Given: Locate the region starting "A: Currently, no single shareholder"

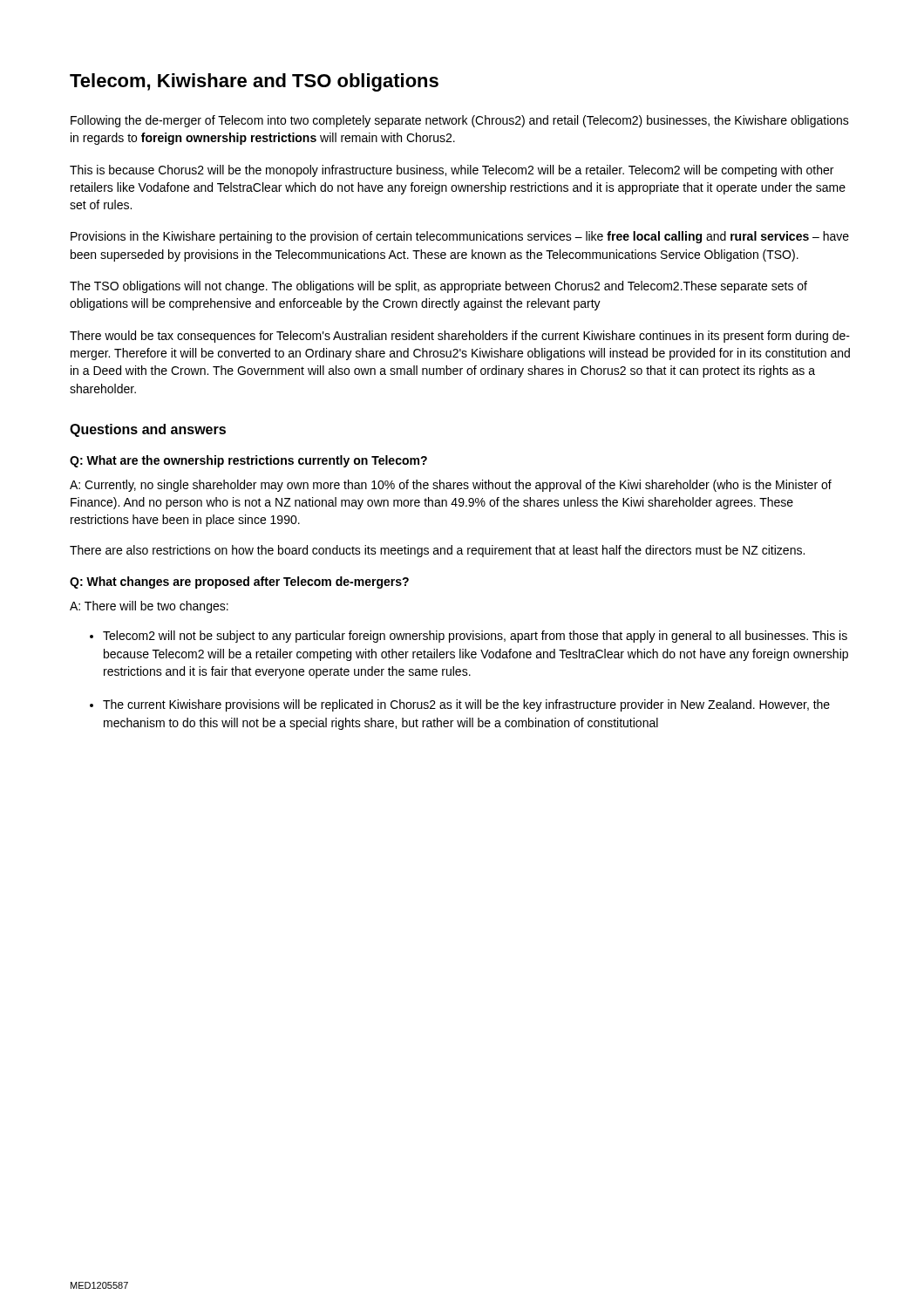Looking at the screenshot, I should tap(451, 502).
